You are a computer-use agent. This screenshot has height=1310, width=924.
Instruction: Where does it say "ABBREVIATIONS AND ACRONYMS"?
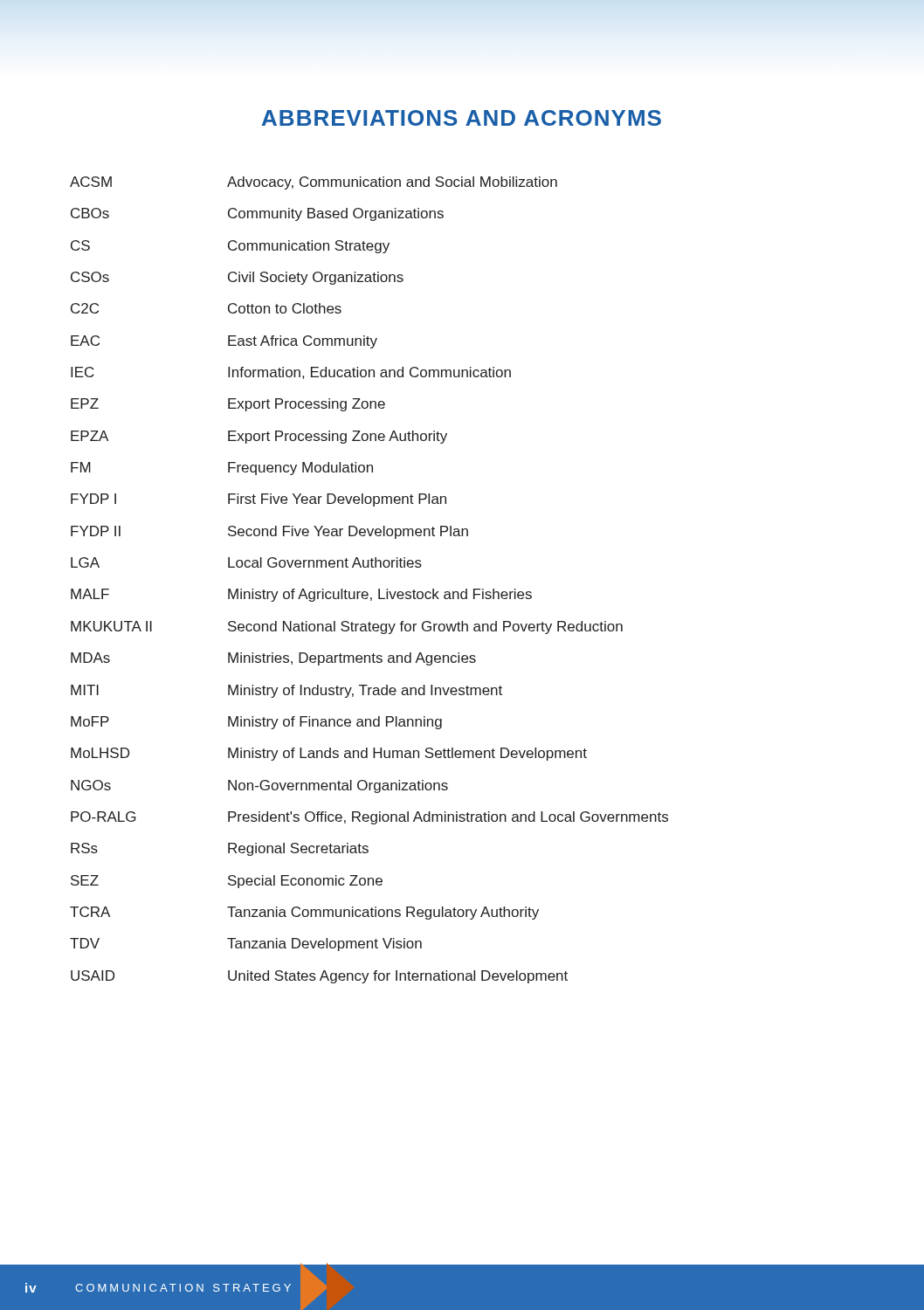pos(462,118)
